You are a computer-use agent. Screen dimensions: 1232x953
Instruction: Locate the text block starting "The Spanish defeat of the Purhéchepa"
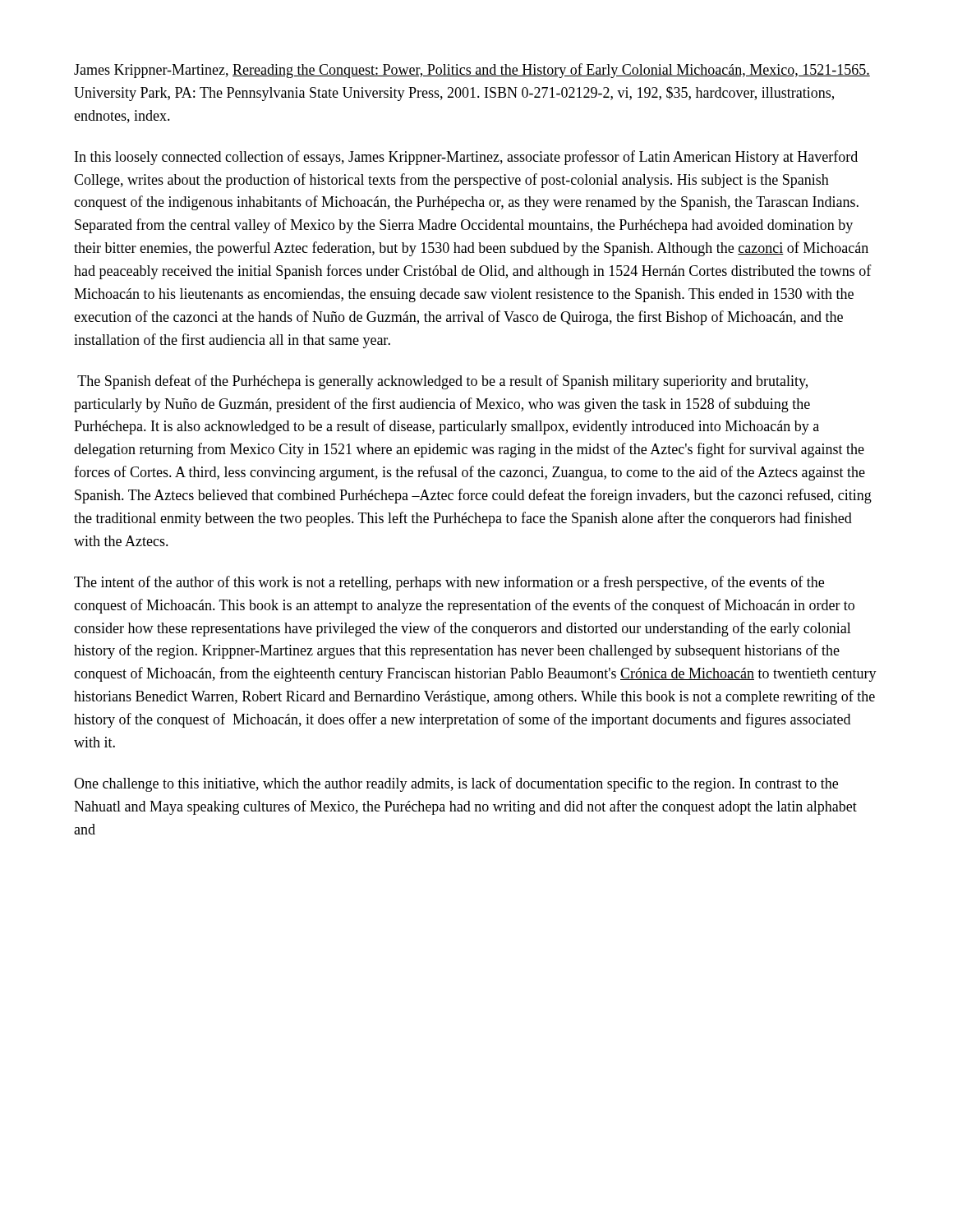pos(473,461)
